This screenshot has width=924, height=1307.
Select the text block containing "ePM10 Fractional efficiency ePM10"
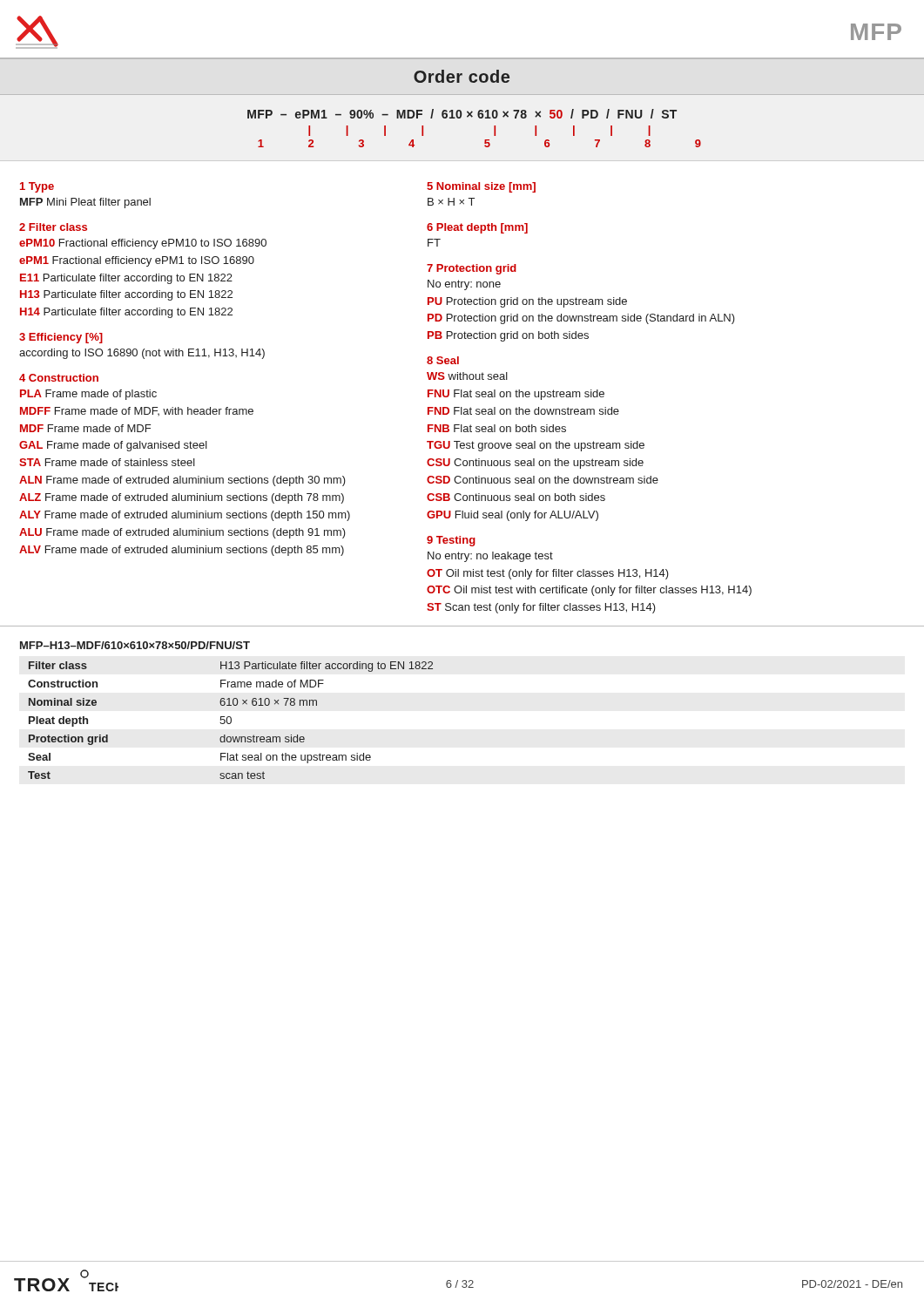(211, 278)
